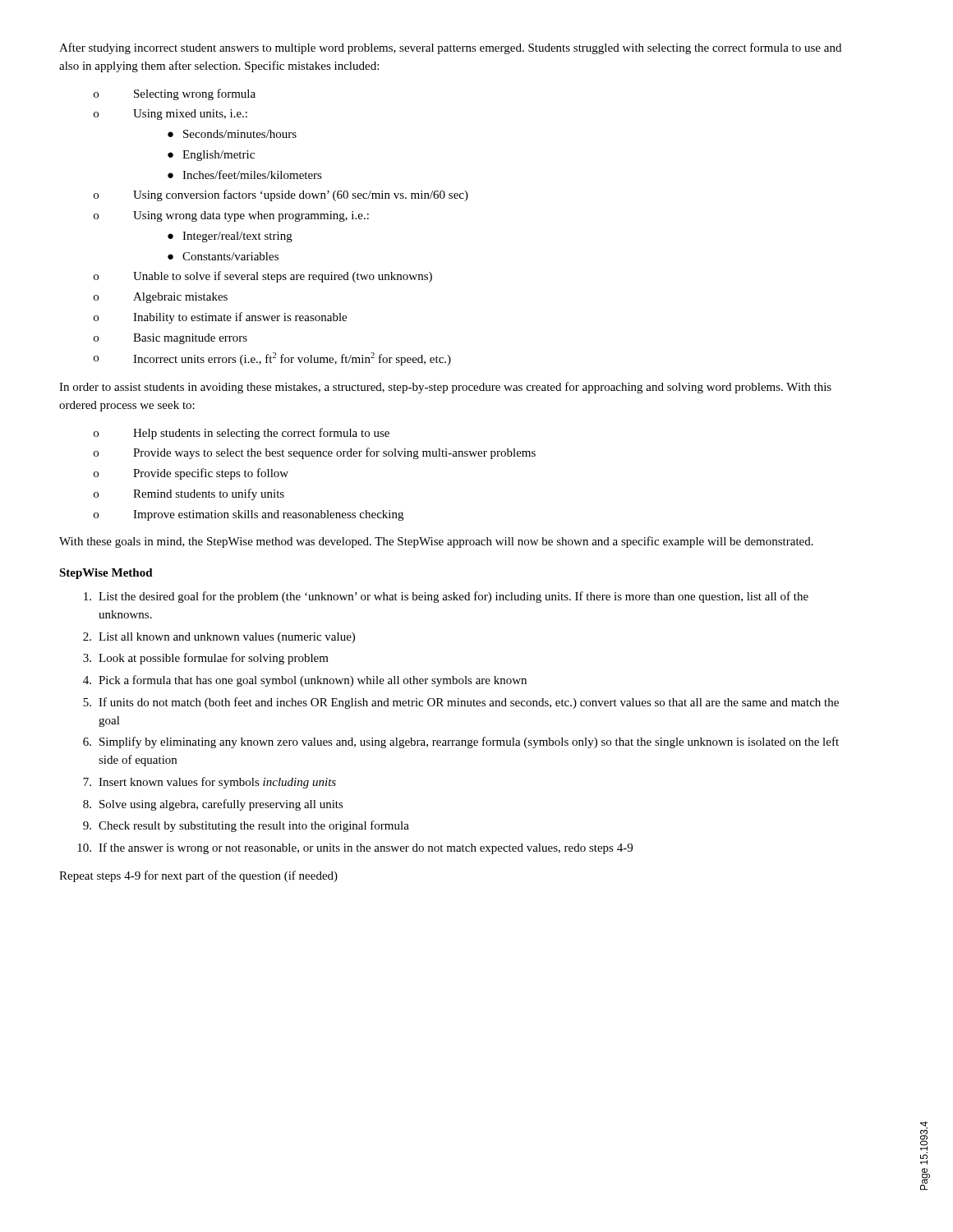Find "o Basic magnitude errors" on this page
The width and height of the screenshot is (953, 1232).
[x=153, y=338]
